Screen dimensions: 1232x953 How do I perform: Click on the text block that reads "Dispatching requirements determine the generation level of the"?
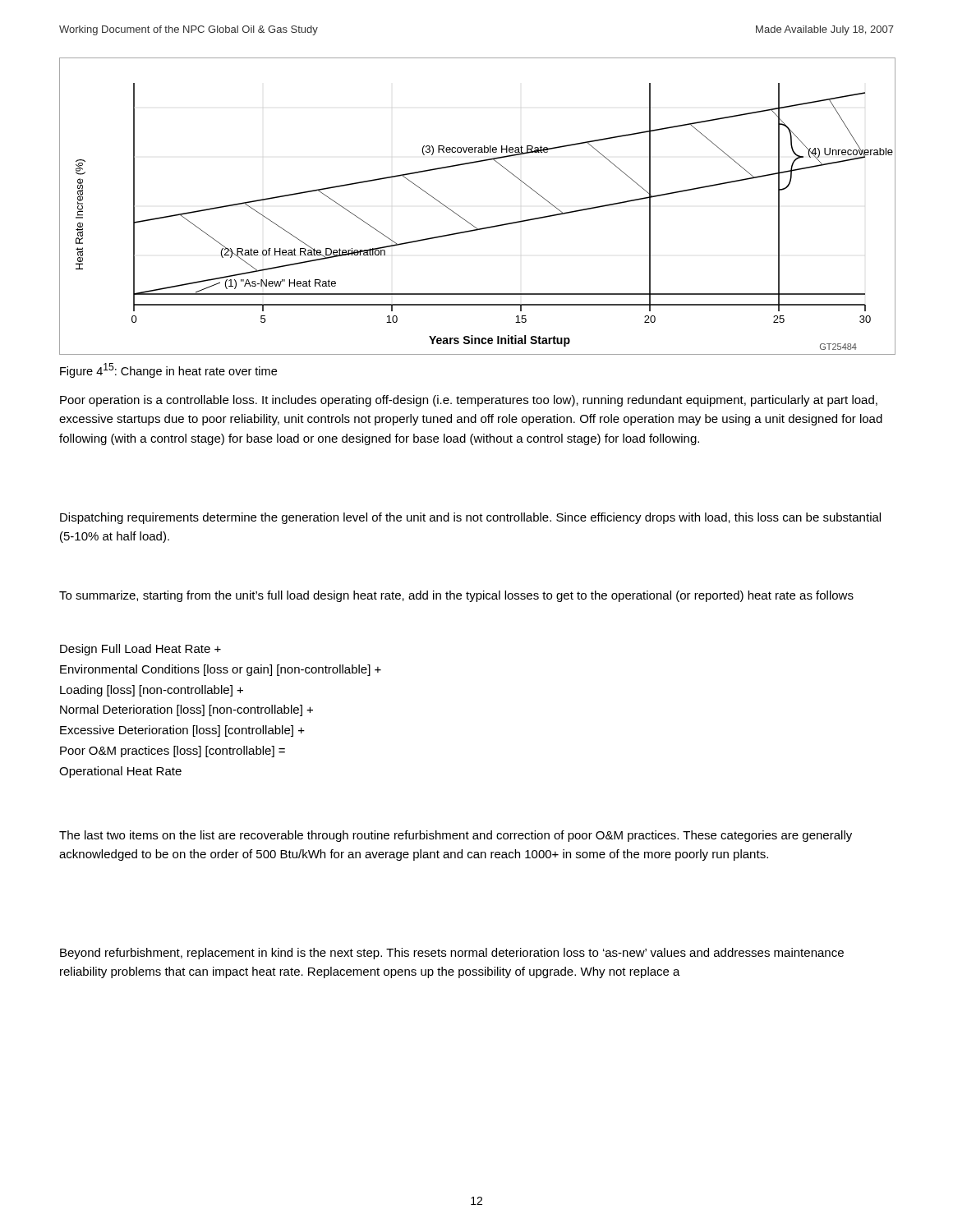pos(470,527)
